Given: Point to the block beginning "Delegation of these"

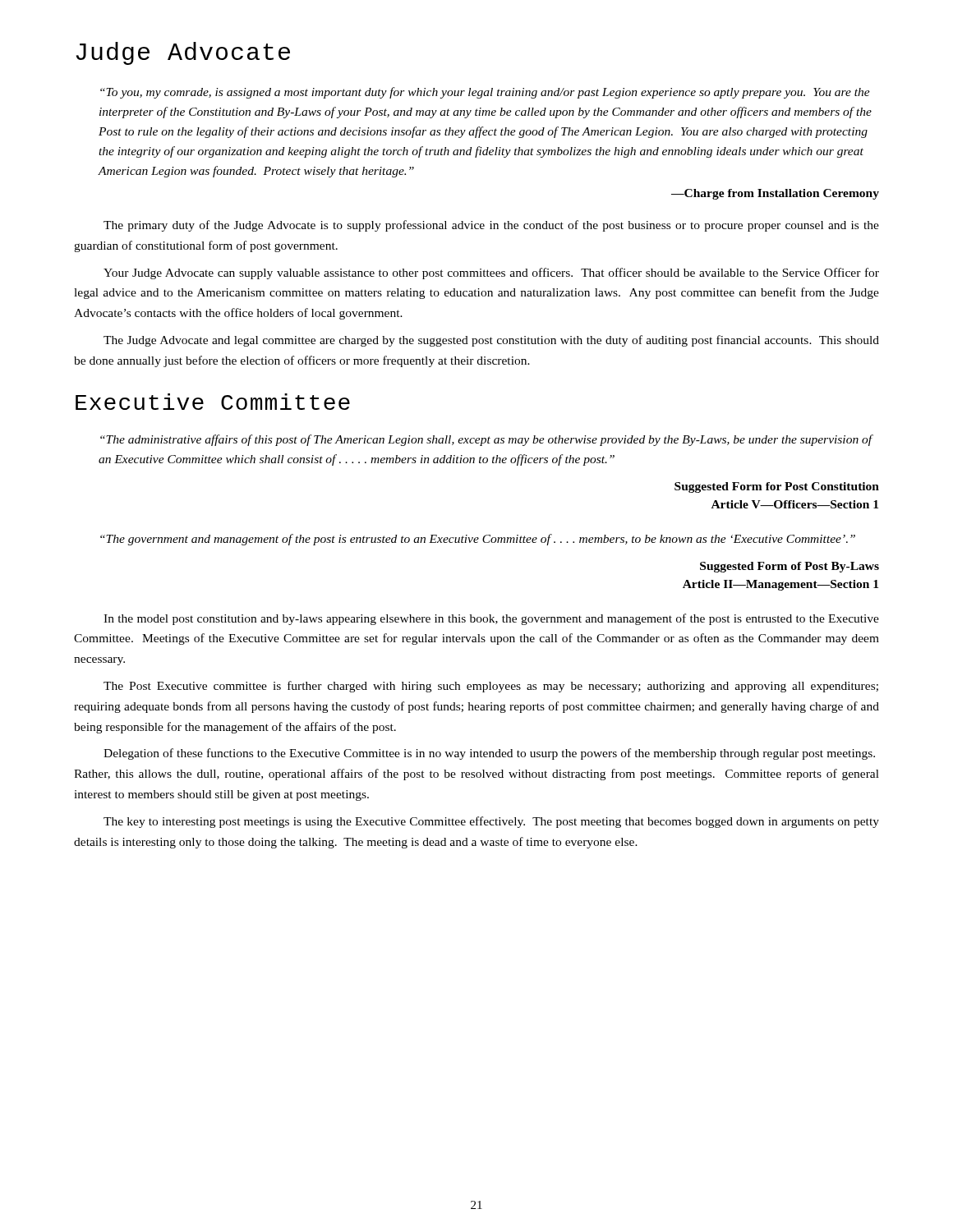Looking at the screenshot, I should [476, 773].
